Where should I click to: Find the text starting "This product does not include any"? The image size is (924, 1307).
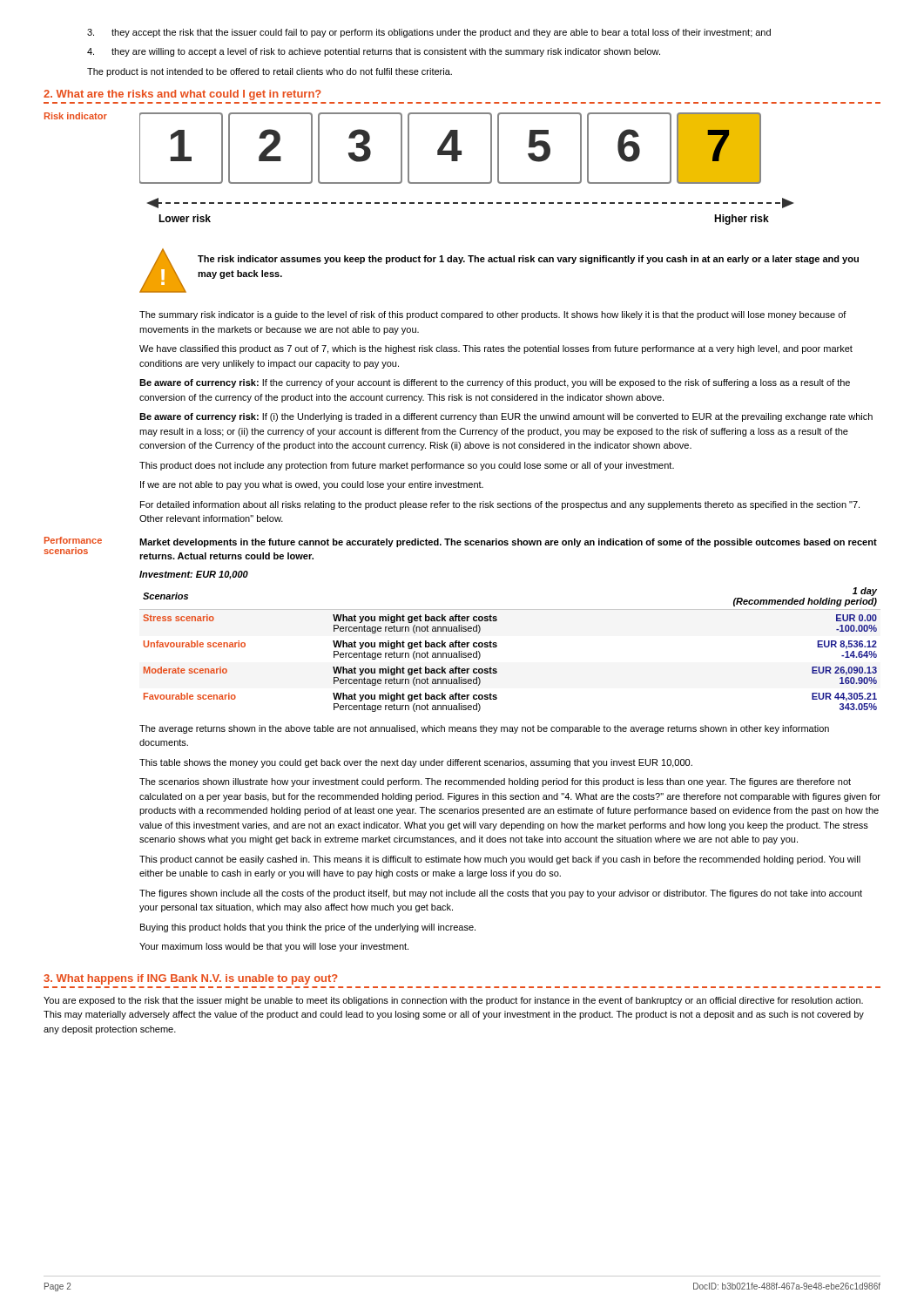407,465
